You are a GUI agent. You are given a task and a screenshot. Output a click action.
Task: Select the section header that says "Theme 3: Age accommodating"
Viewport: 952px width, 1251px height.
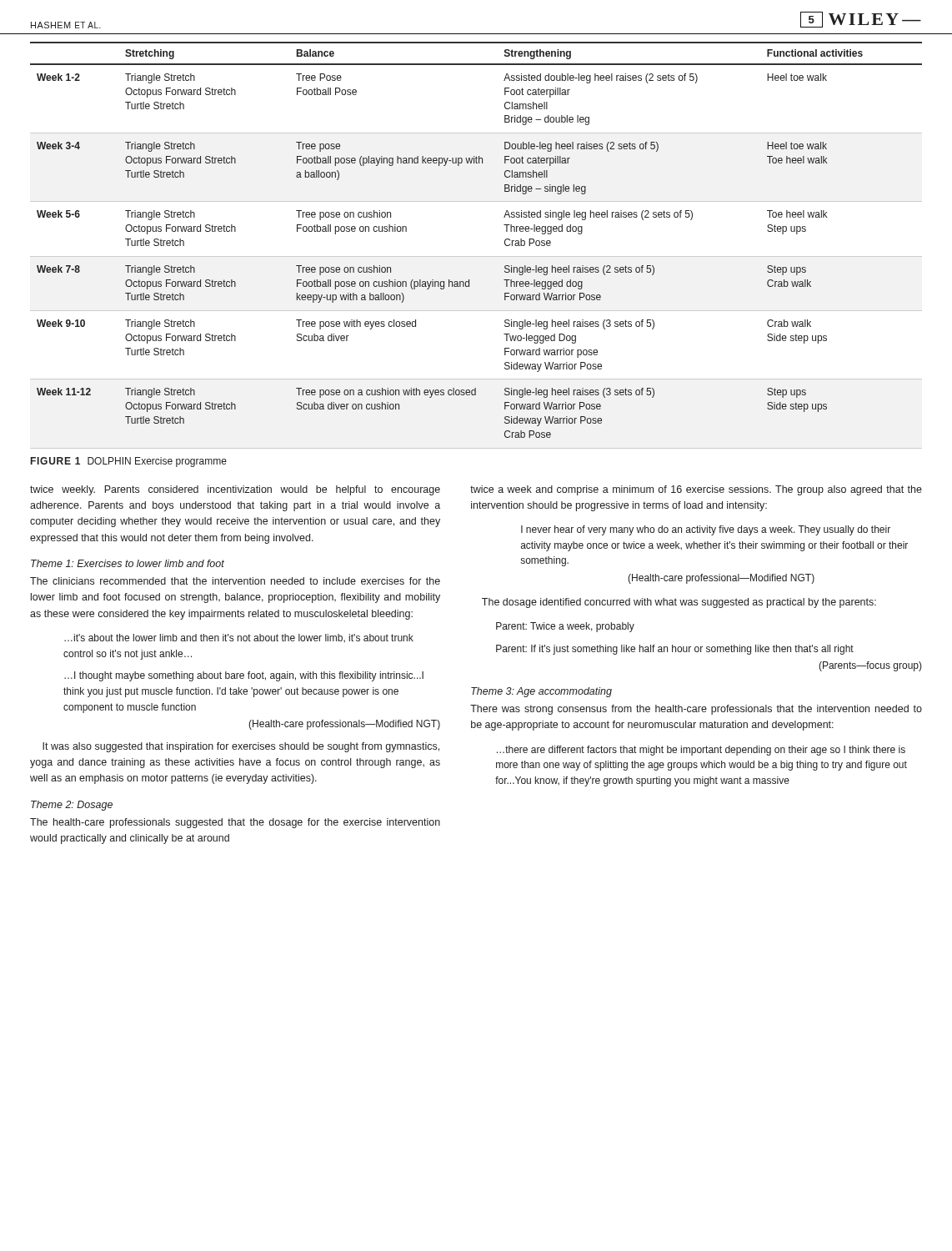coord(541,691)
